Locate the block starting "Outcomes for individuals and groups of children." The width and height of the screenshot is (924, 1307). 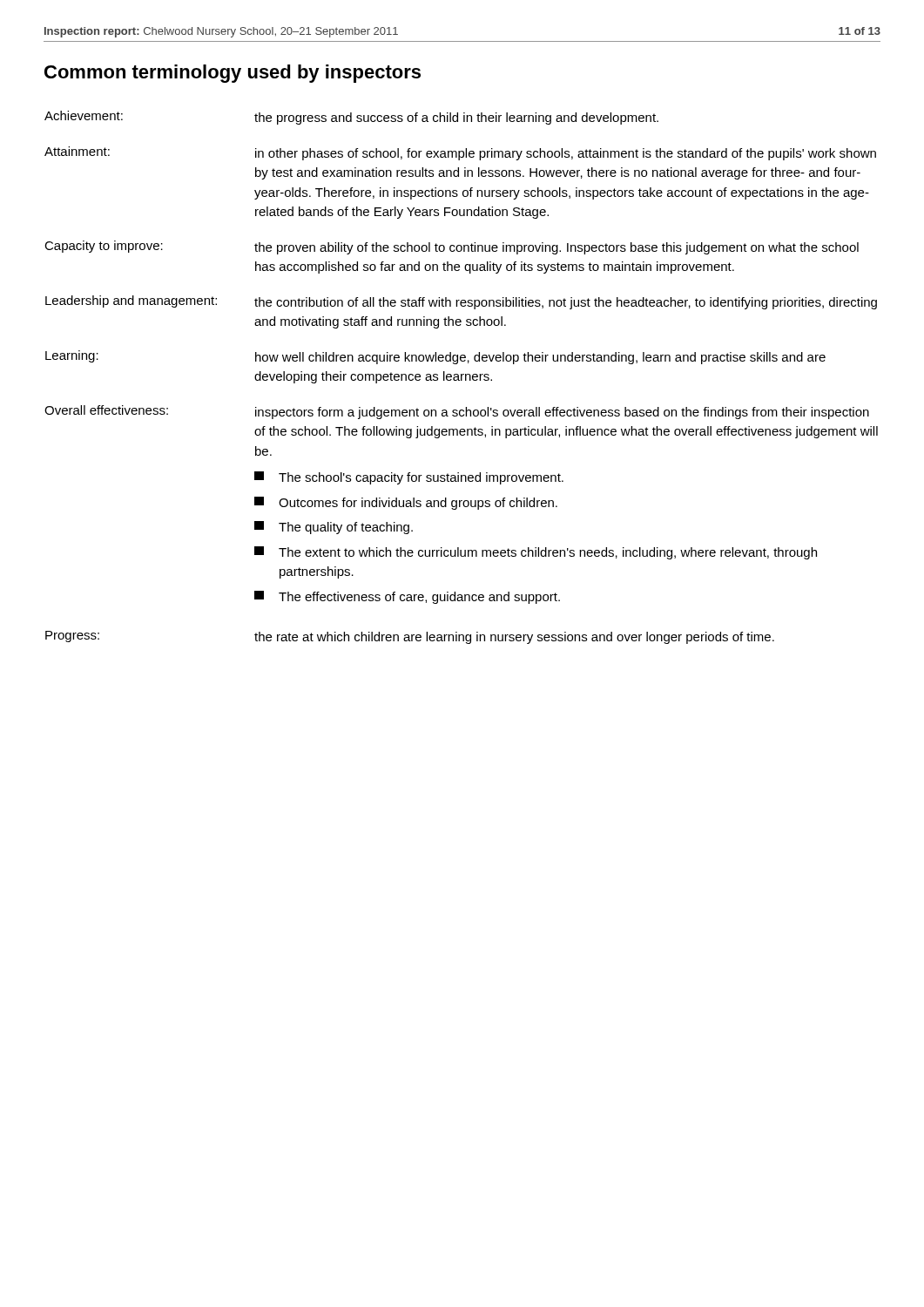406,503
